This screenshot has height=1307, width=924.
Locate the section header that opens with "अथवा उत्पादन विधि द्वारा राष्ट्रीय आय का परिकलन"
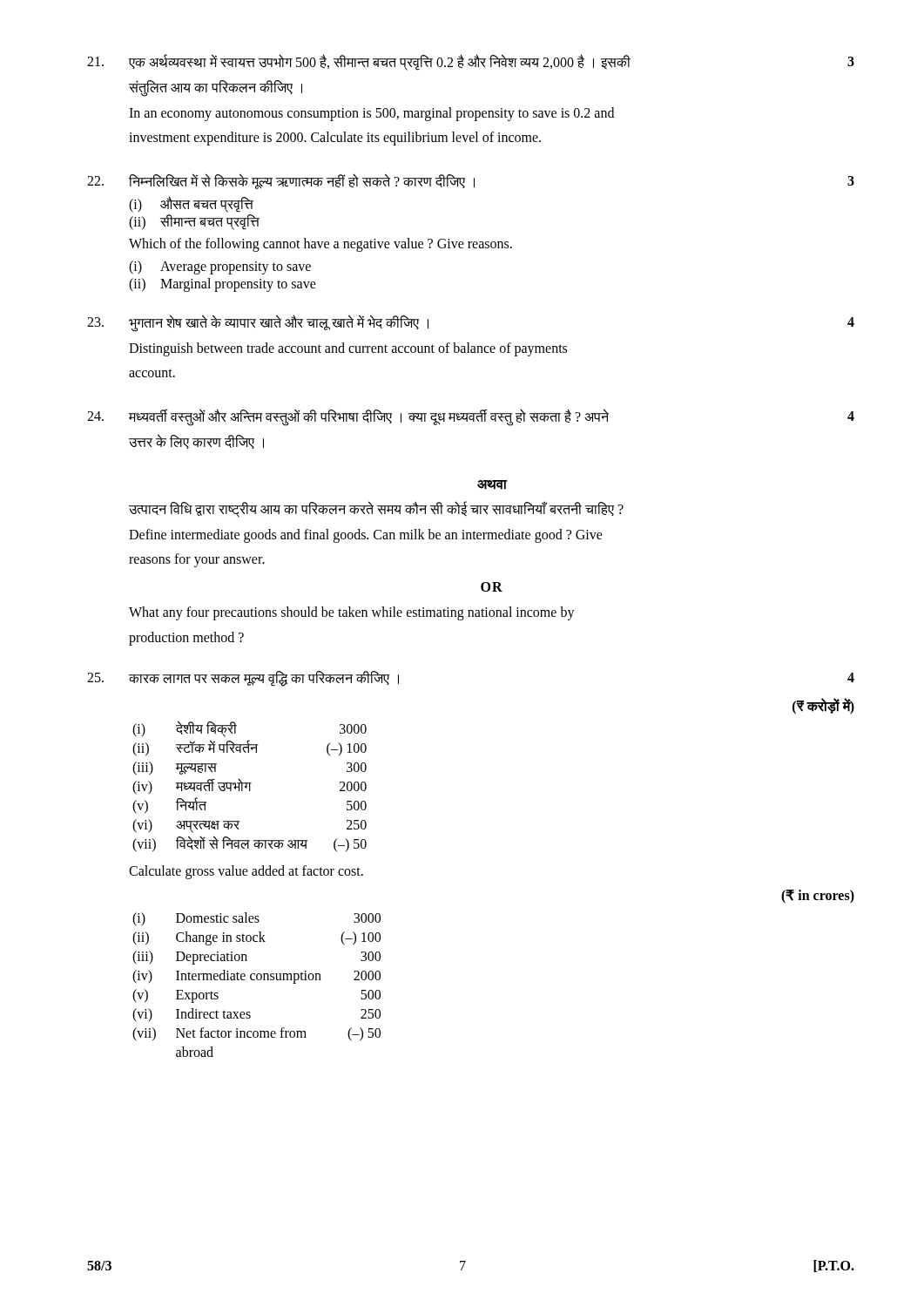(x=492, y=485)
